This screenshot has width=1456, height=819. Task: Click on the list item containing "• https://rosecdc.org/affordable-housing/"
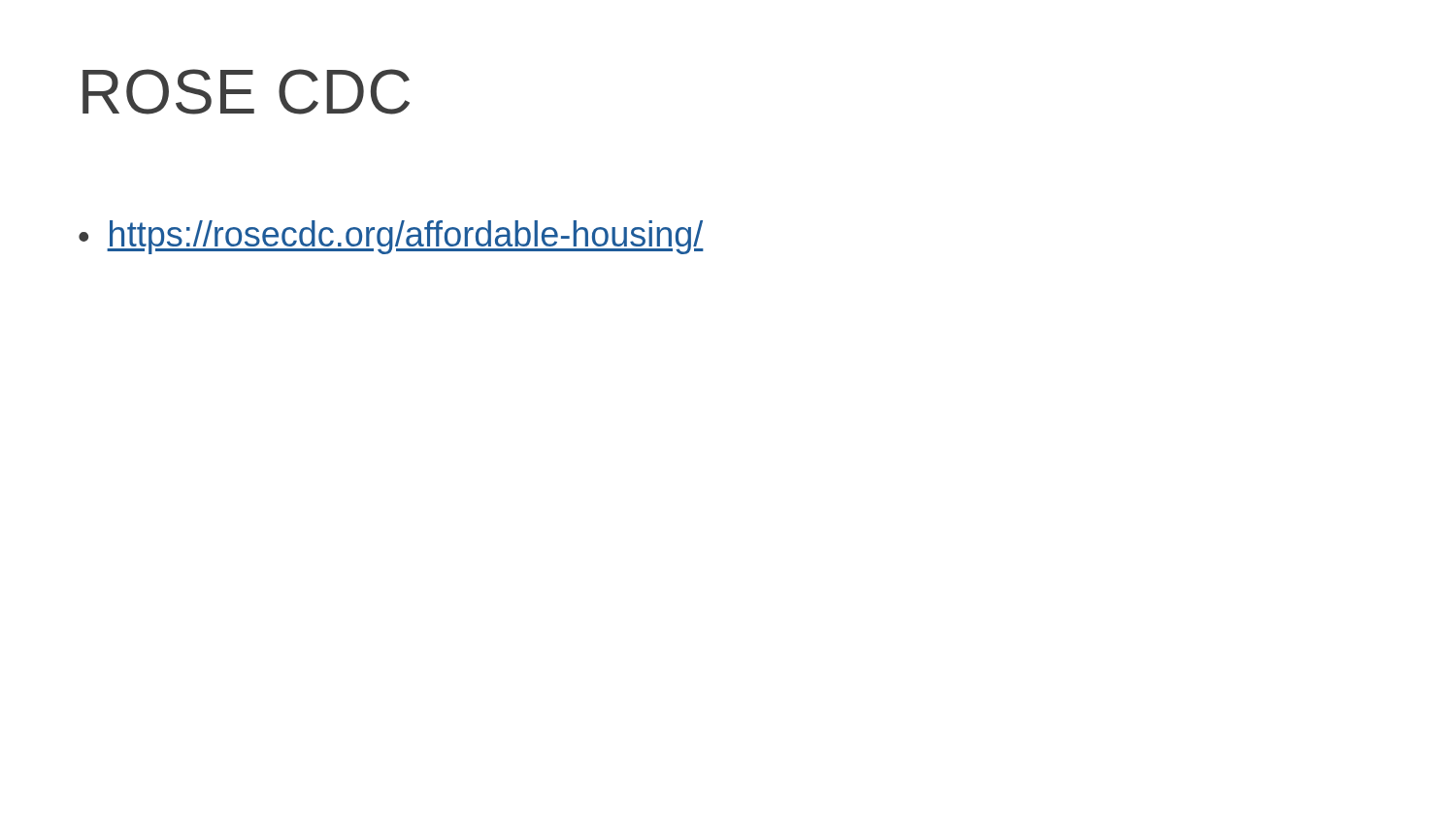pyautogui.click(x=390, y=235)
